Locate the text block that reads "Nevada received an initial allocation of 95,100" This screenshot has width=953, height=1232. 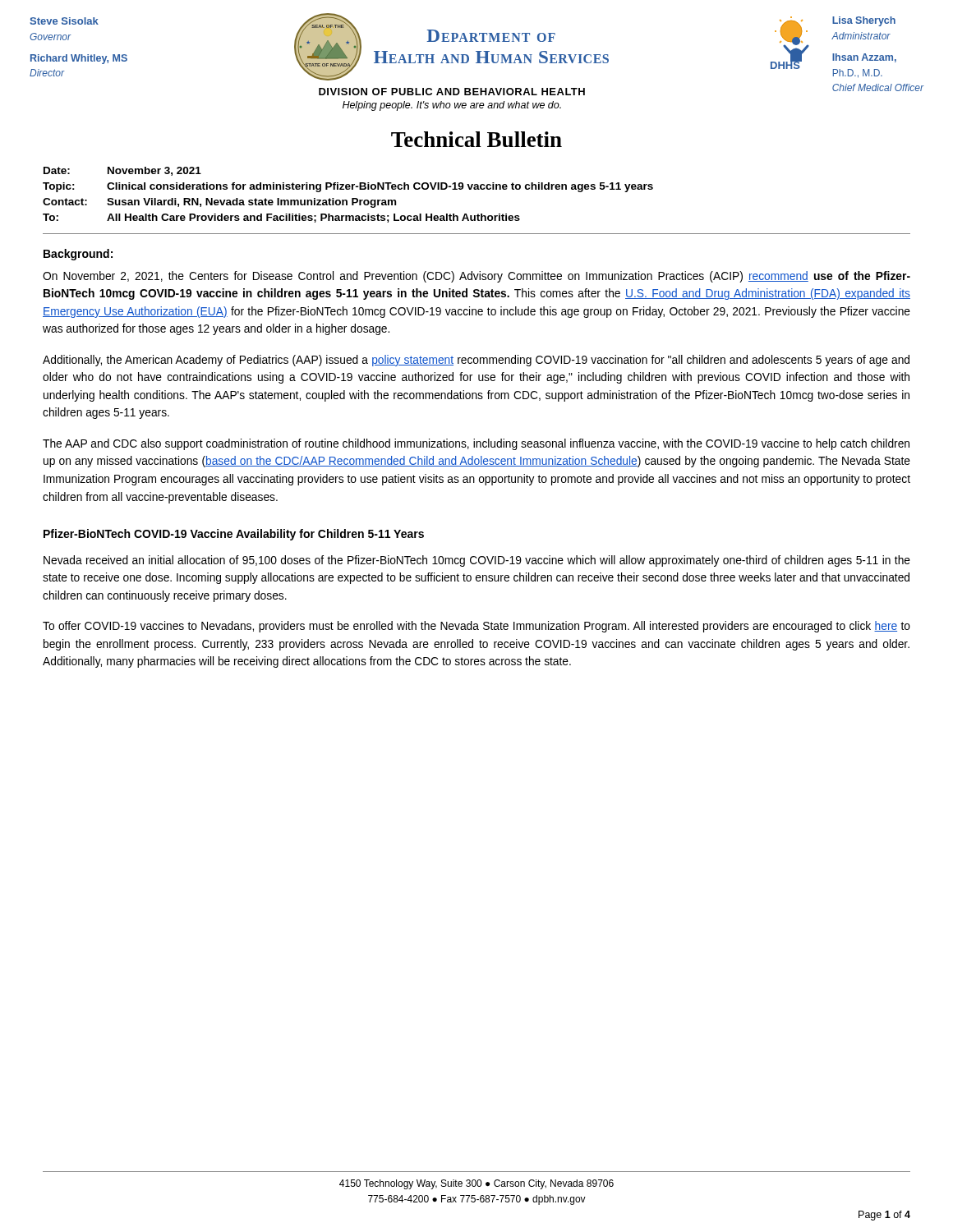[476, 578]
